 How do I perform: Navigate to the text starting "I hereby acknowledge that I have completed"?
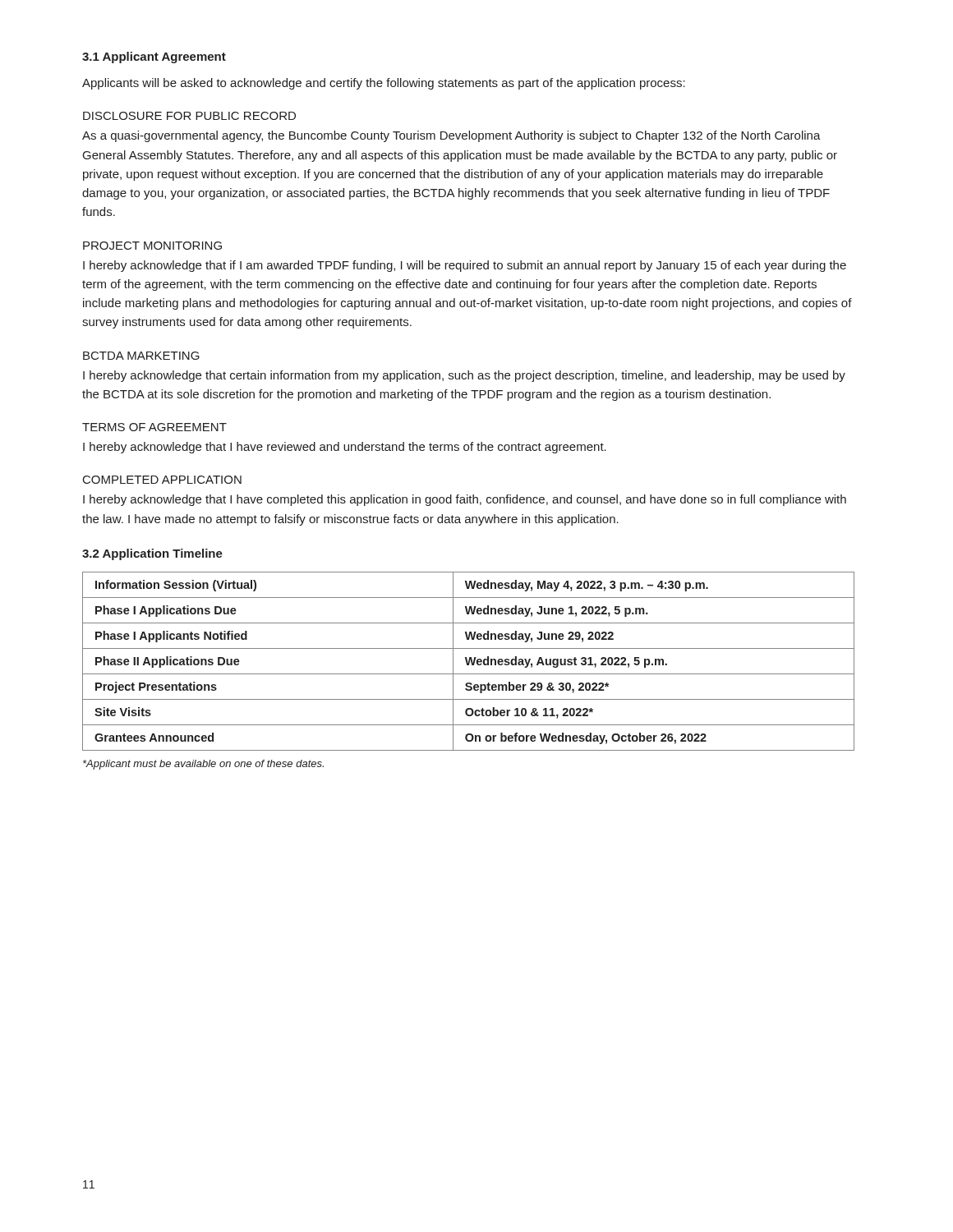tap(464, 509)
